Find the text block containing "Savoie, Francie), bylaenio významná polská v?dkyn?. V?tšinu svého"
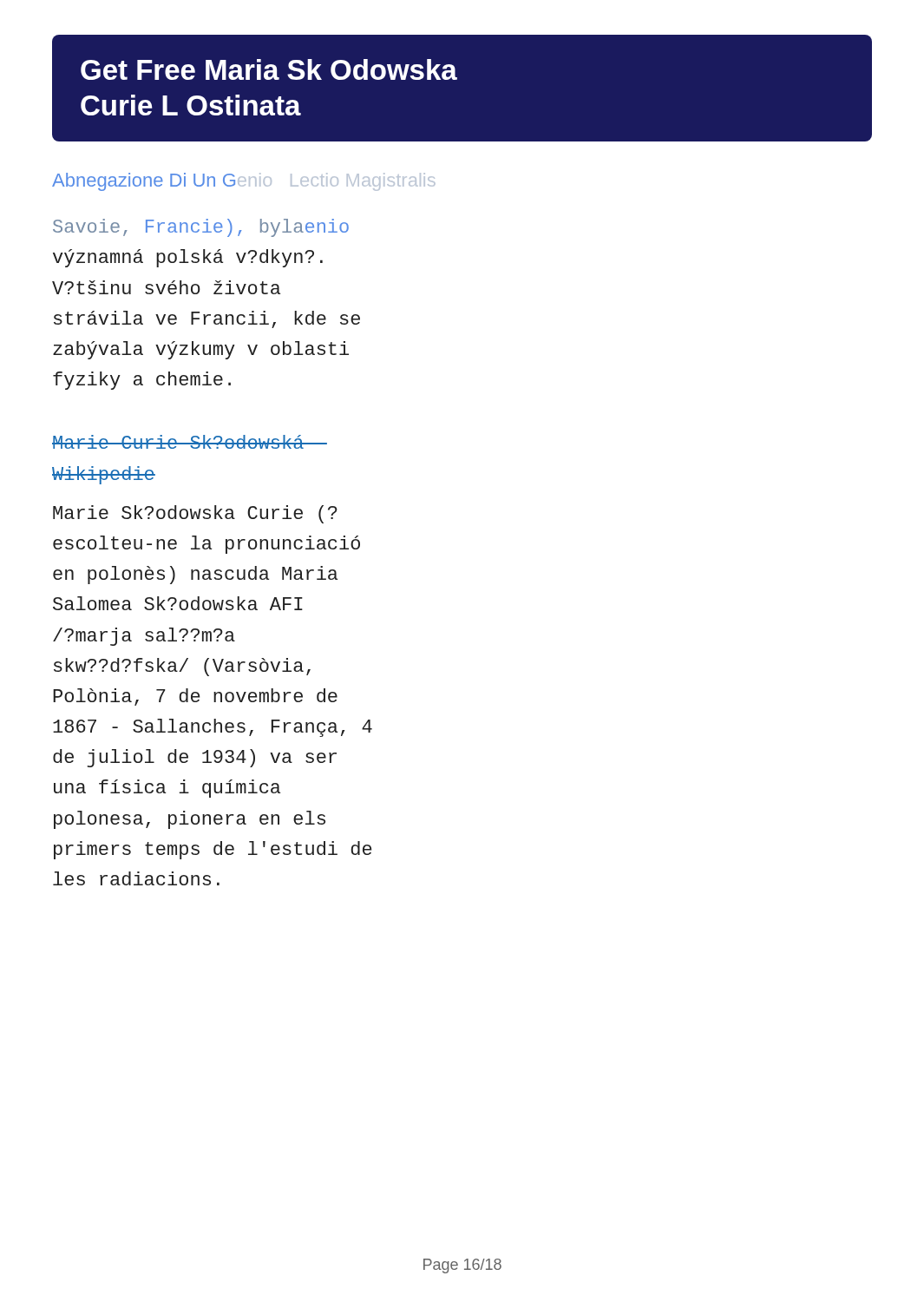The image size is (924, 1302). [201, 228]
